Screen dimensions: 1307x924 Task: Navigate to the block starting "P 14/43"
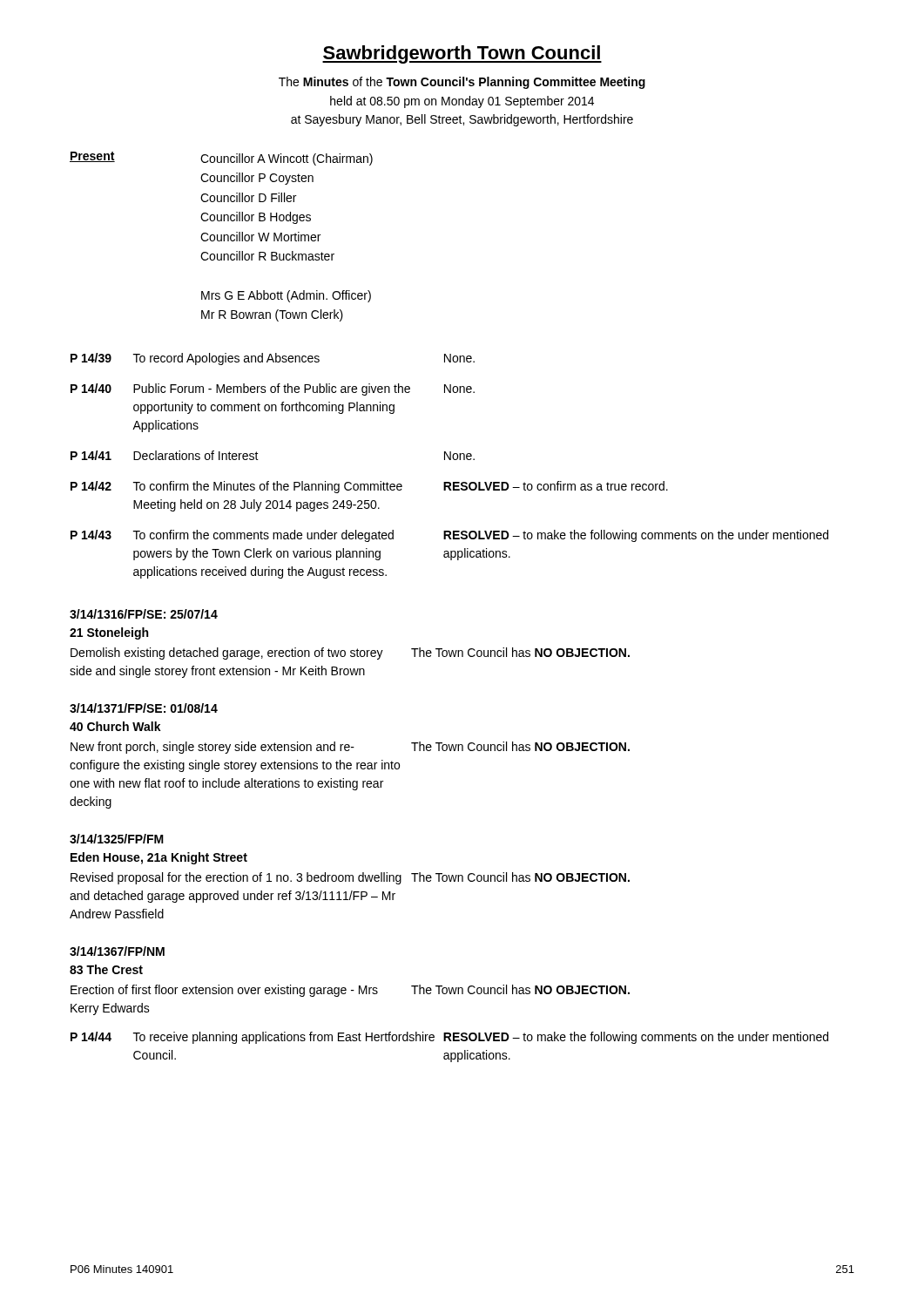[x=91, y=535]
